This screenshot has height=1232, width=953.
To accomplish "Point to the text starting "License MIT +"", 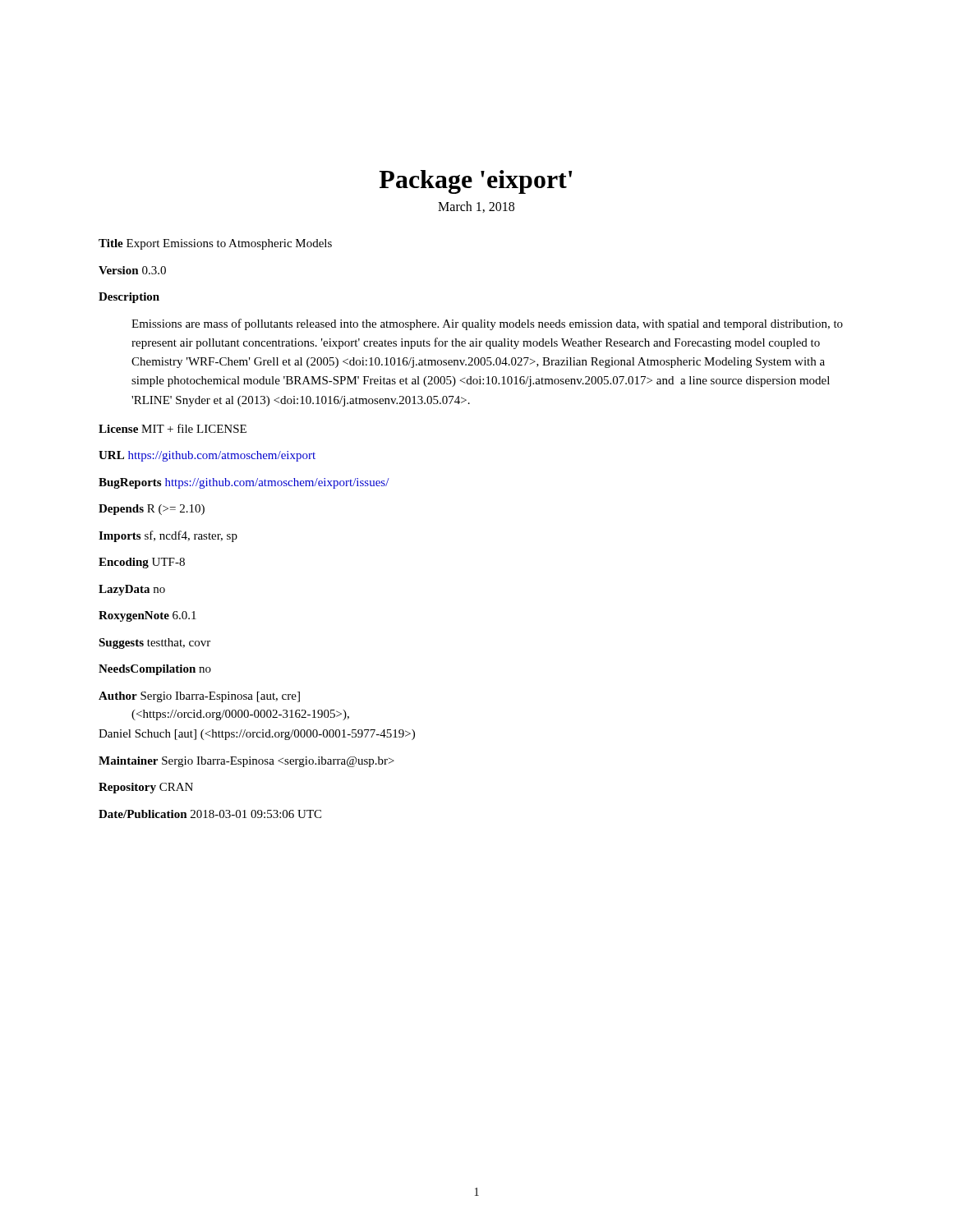I will pos(173,429).
